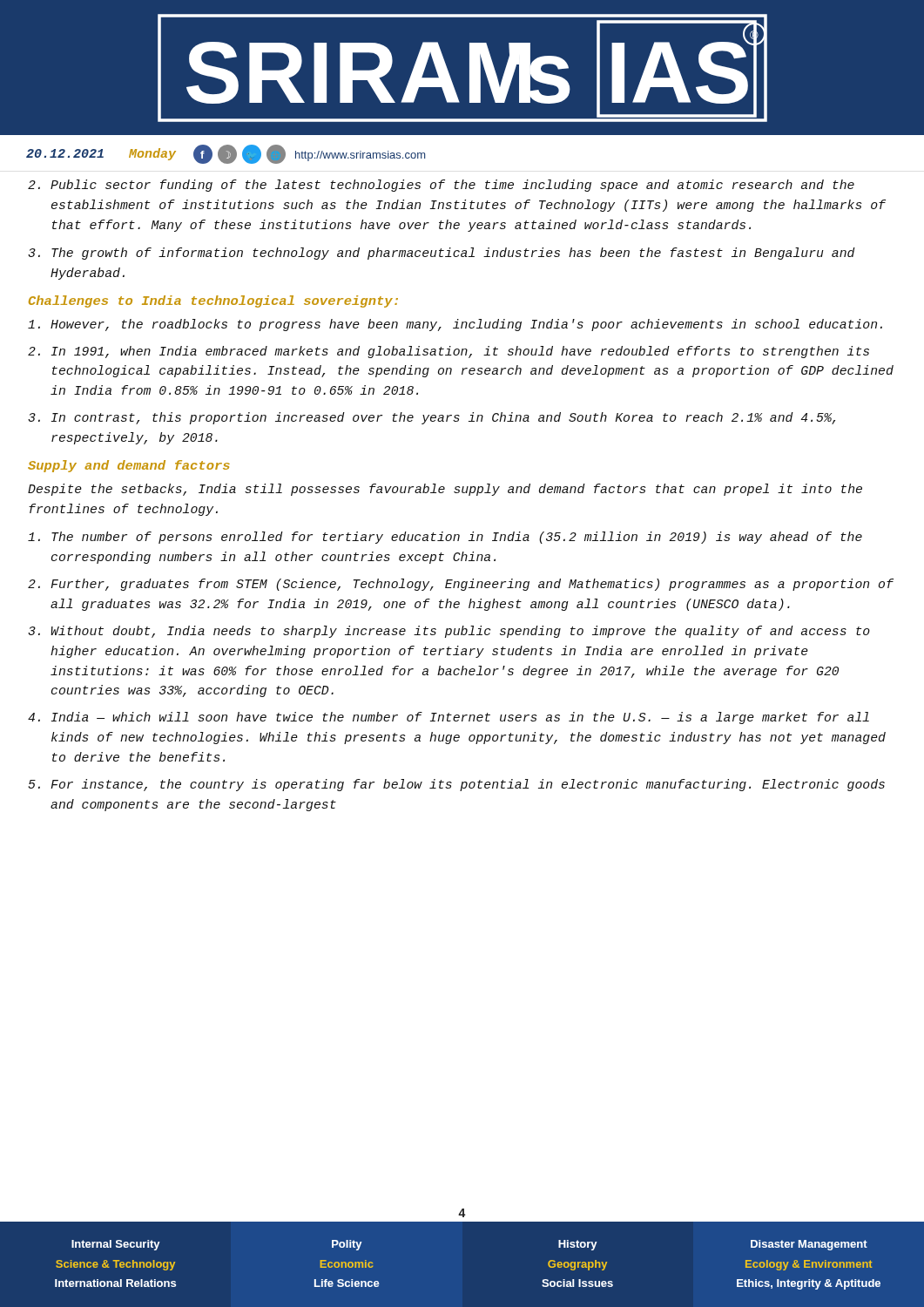Screen dimensions: 1307x924
Task: Locate the list item that reads "4. India — which"
Action: tap(462, 739)
